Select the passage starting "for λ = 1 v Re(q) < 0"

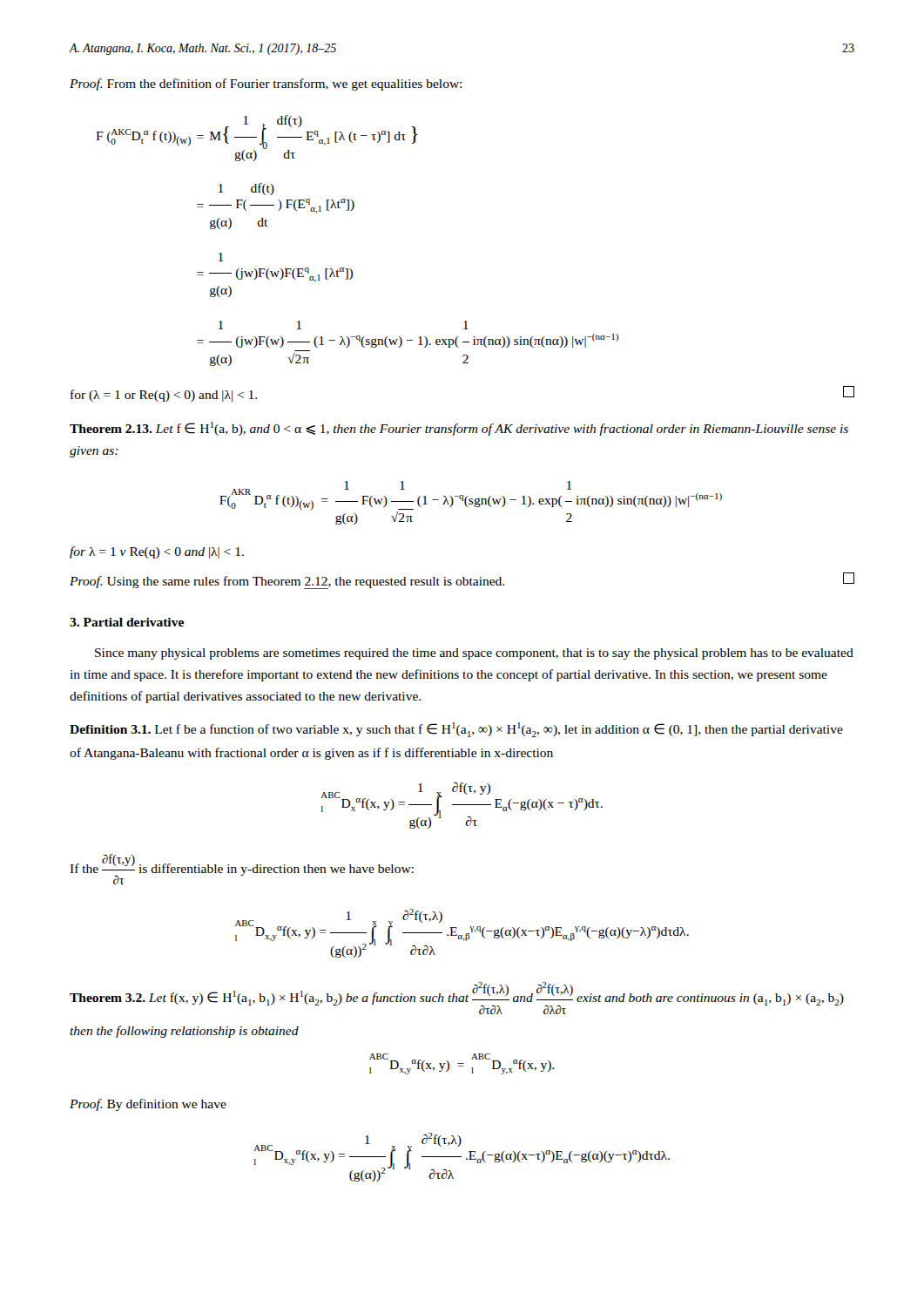click(x=157, y=551)
